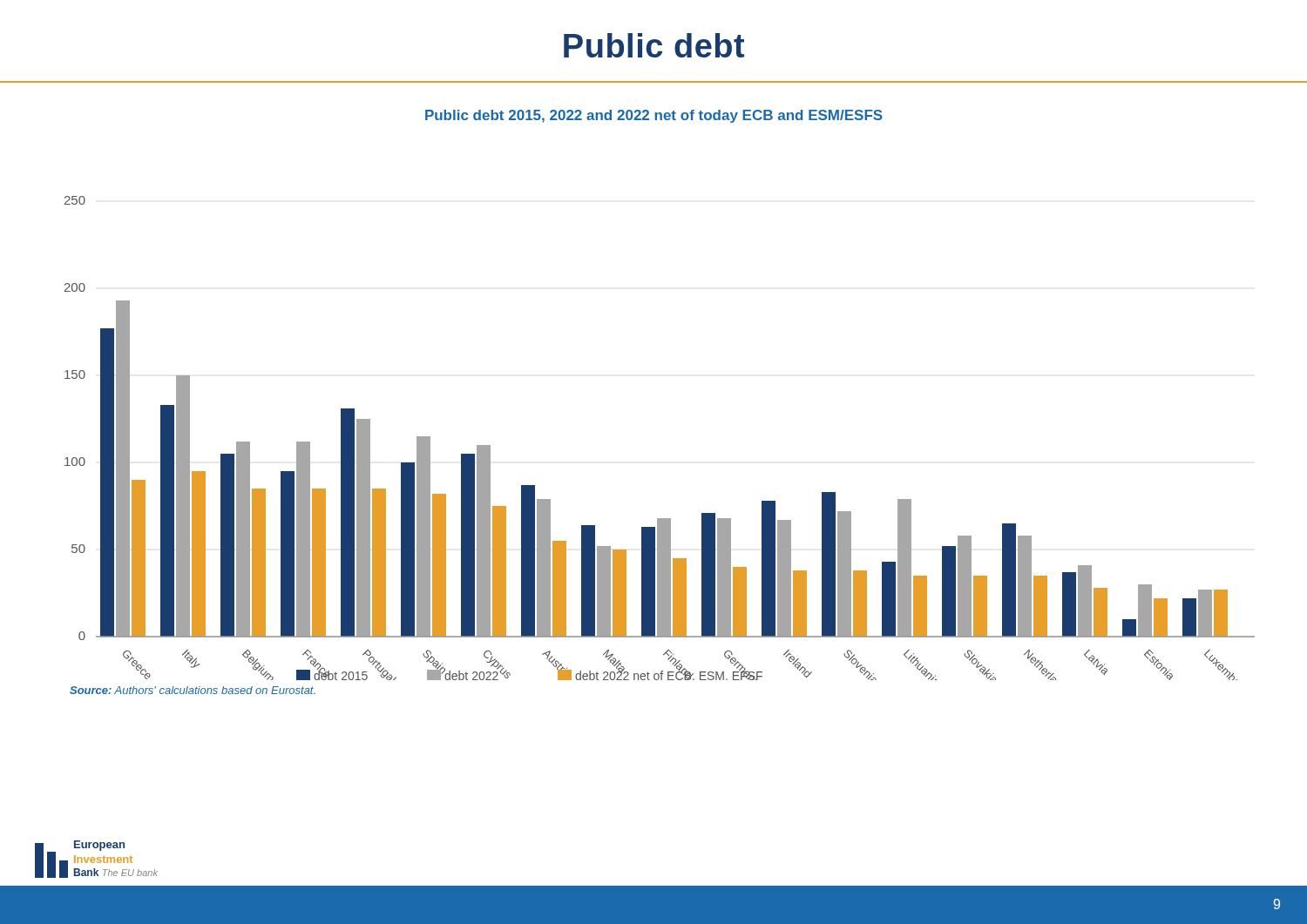Image resolution: width=1307 pixels, height=924 pixels.
Task: Find the caption on this page that starts "Source: Authors' calculations based"
Action: click(x=193, y=690)
